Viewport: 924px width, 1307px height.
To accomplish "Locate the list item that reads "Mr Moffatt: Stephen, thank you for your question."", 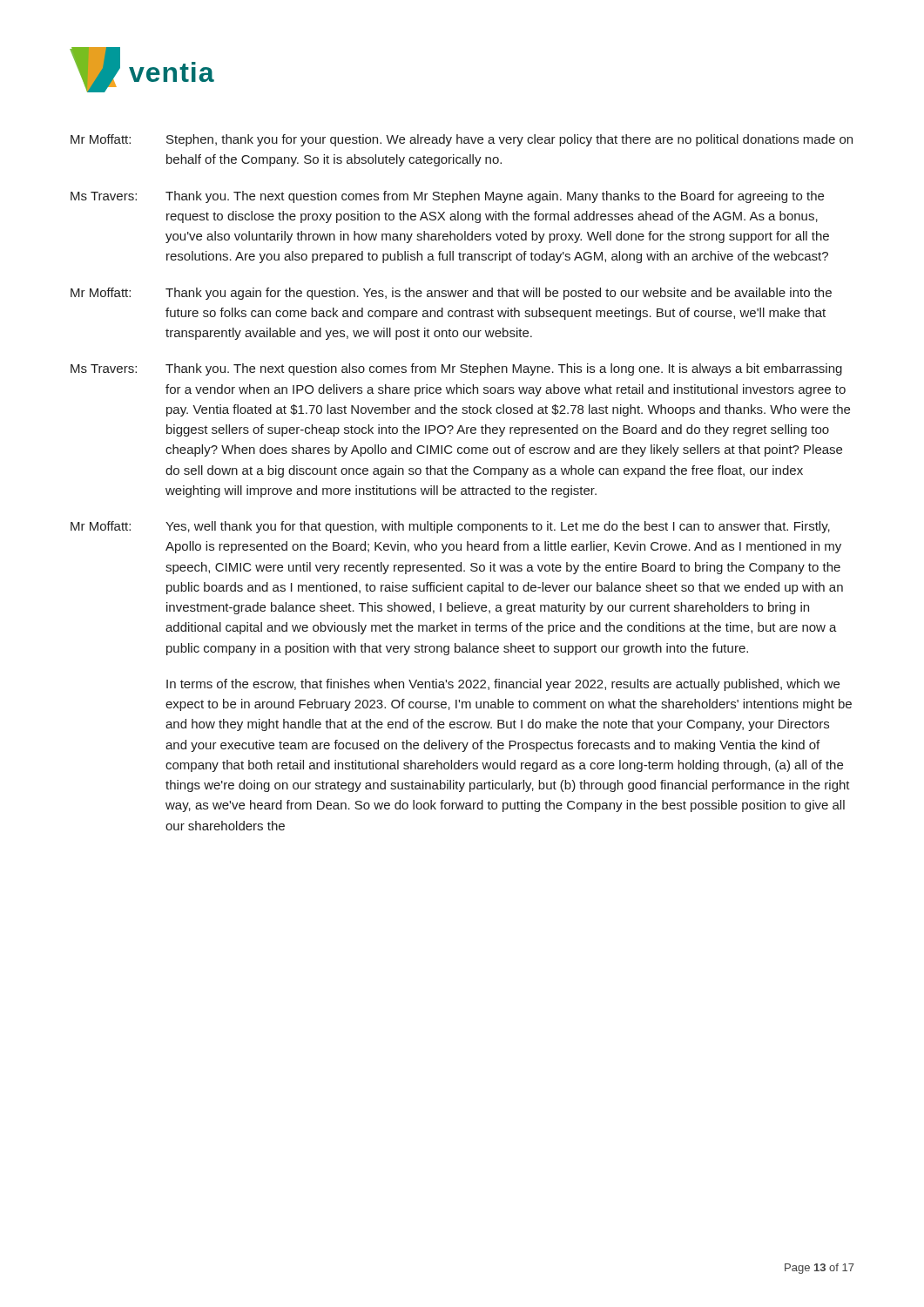I will coord(462,149).
